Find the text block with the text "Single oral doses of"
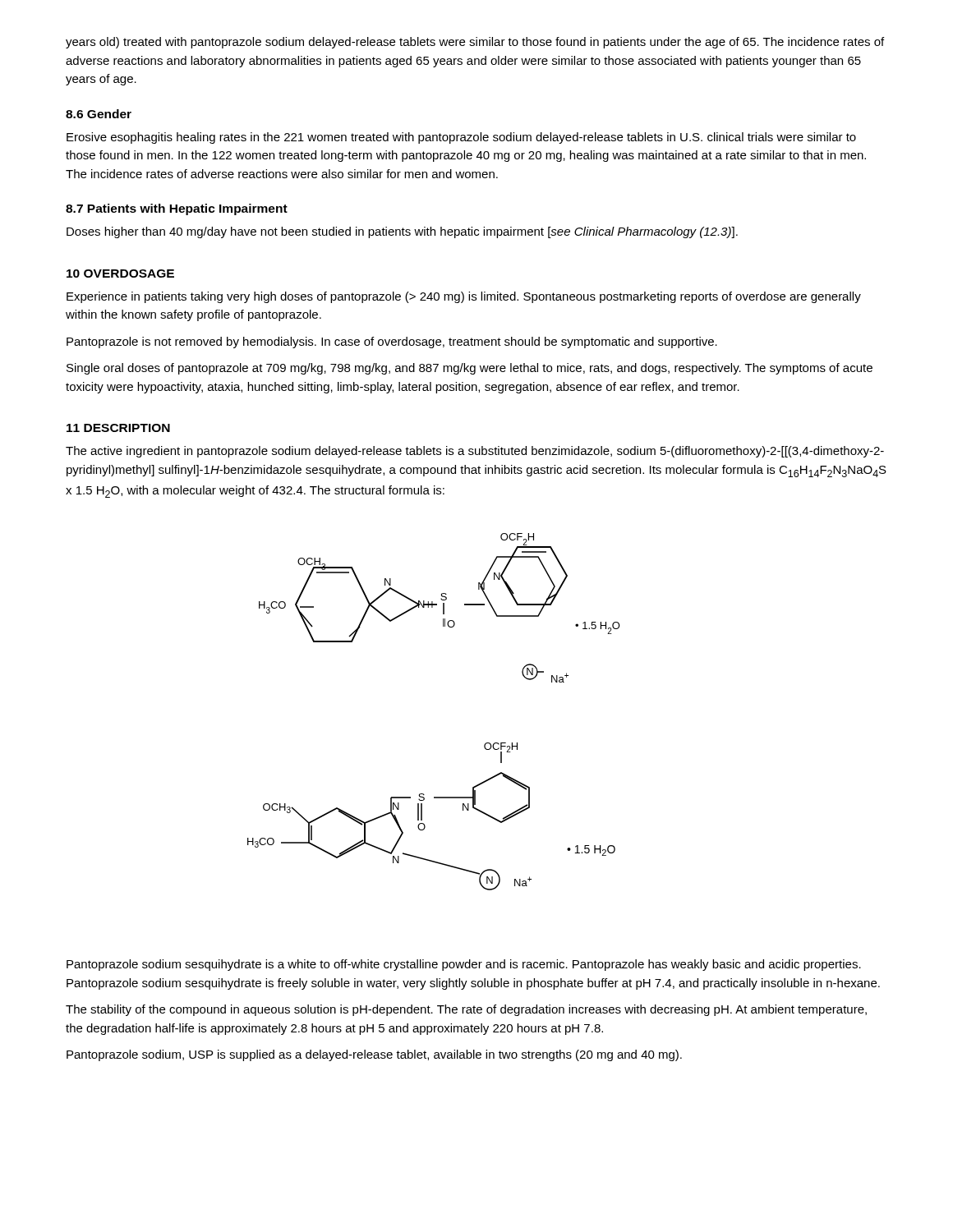The image size is (953, 1232). click(469, 377)
